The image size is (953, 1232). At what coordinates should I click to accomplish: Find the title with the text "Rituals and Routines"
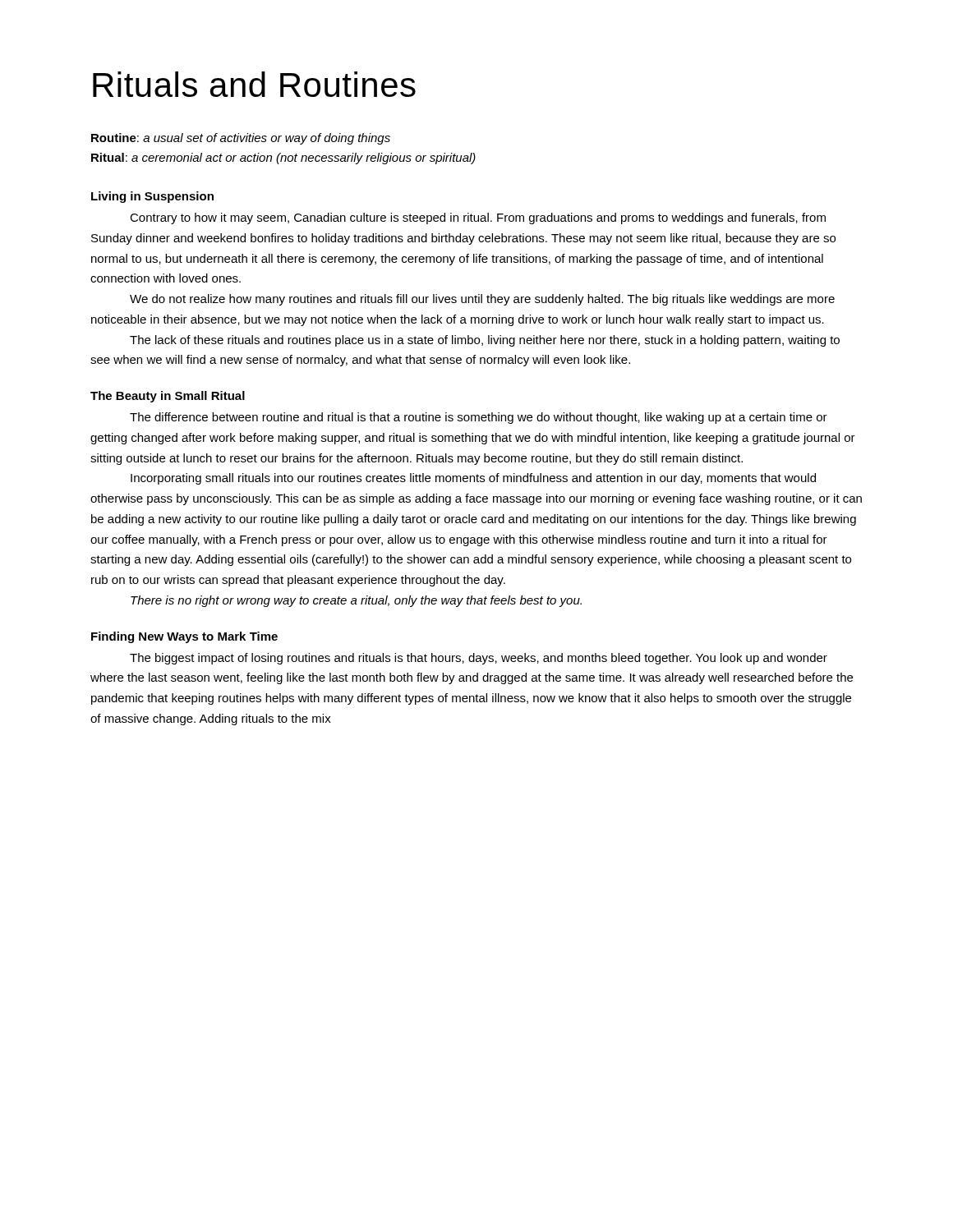(254, 85)
